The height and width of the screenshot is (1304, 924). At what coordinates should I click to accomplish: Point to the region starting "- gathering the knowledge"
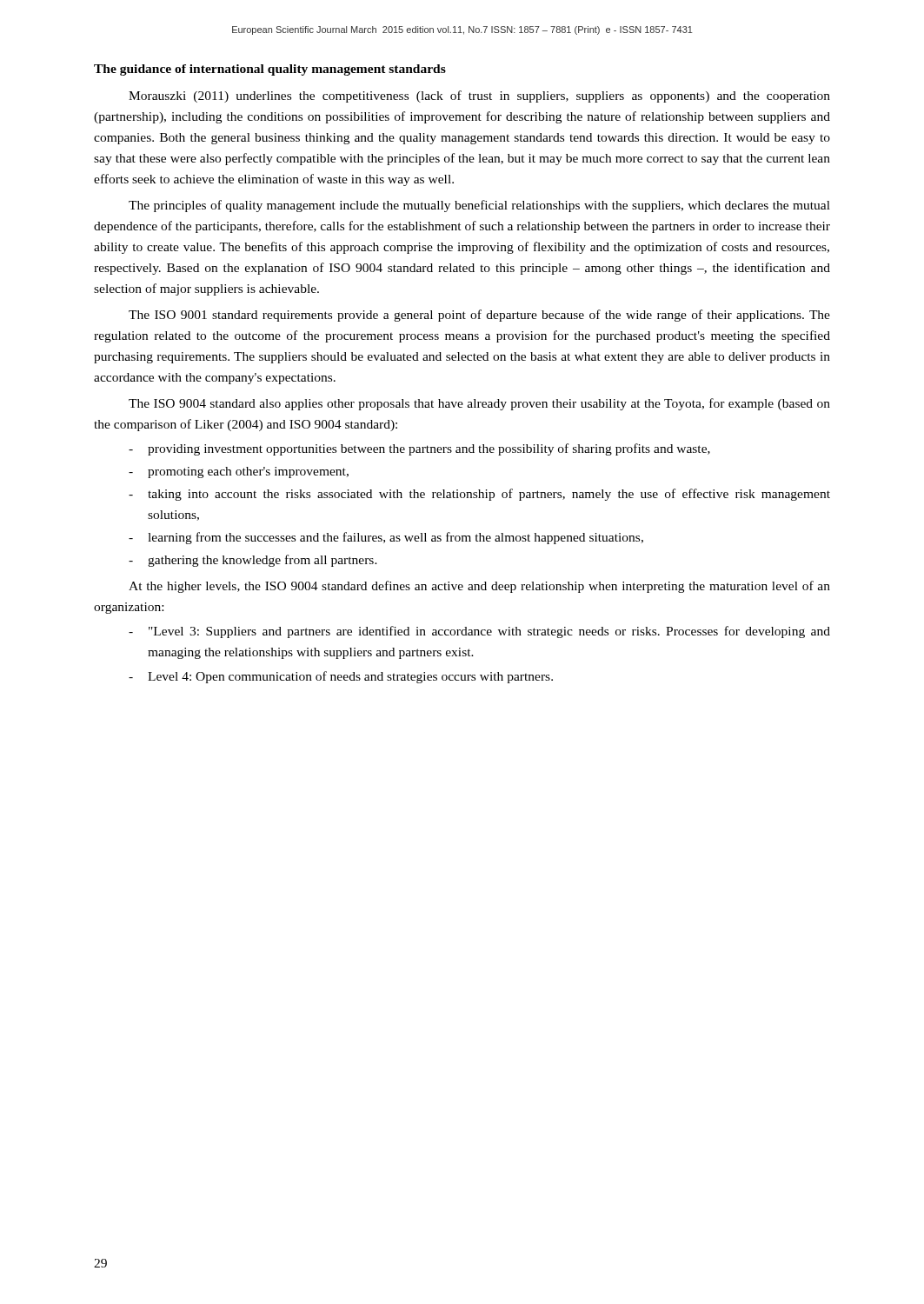point(253,561)
